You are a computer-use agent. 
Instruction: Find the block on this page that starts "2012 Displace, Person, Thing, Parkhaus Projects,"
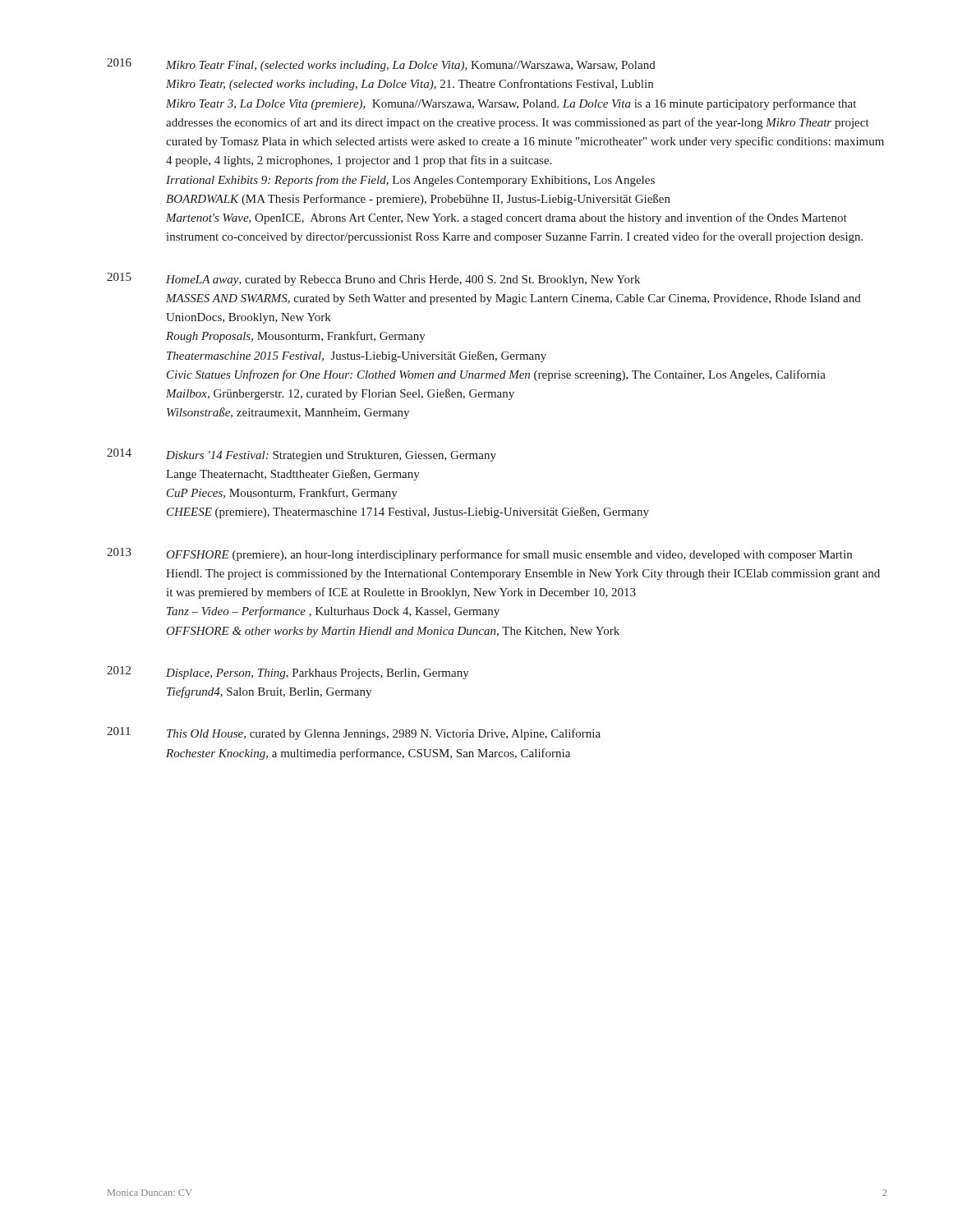click(x=288, y=673)
